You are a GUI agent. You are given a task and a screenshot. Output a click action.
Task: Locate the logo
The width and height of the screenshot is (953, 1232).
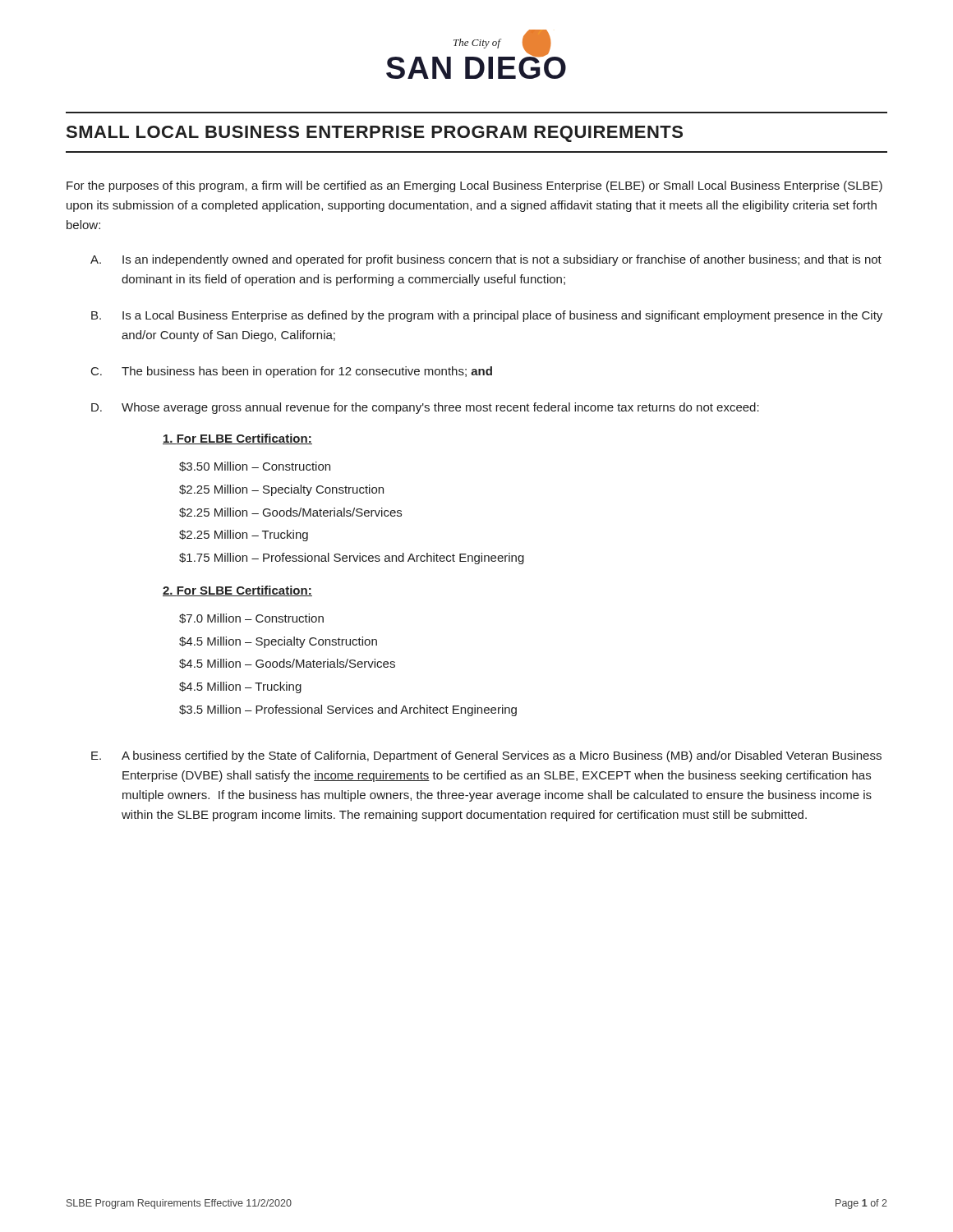(476, 56)
